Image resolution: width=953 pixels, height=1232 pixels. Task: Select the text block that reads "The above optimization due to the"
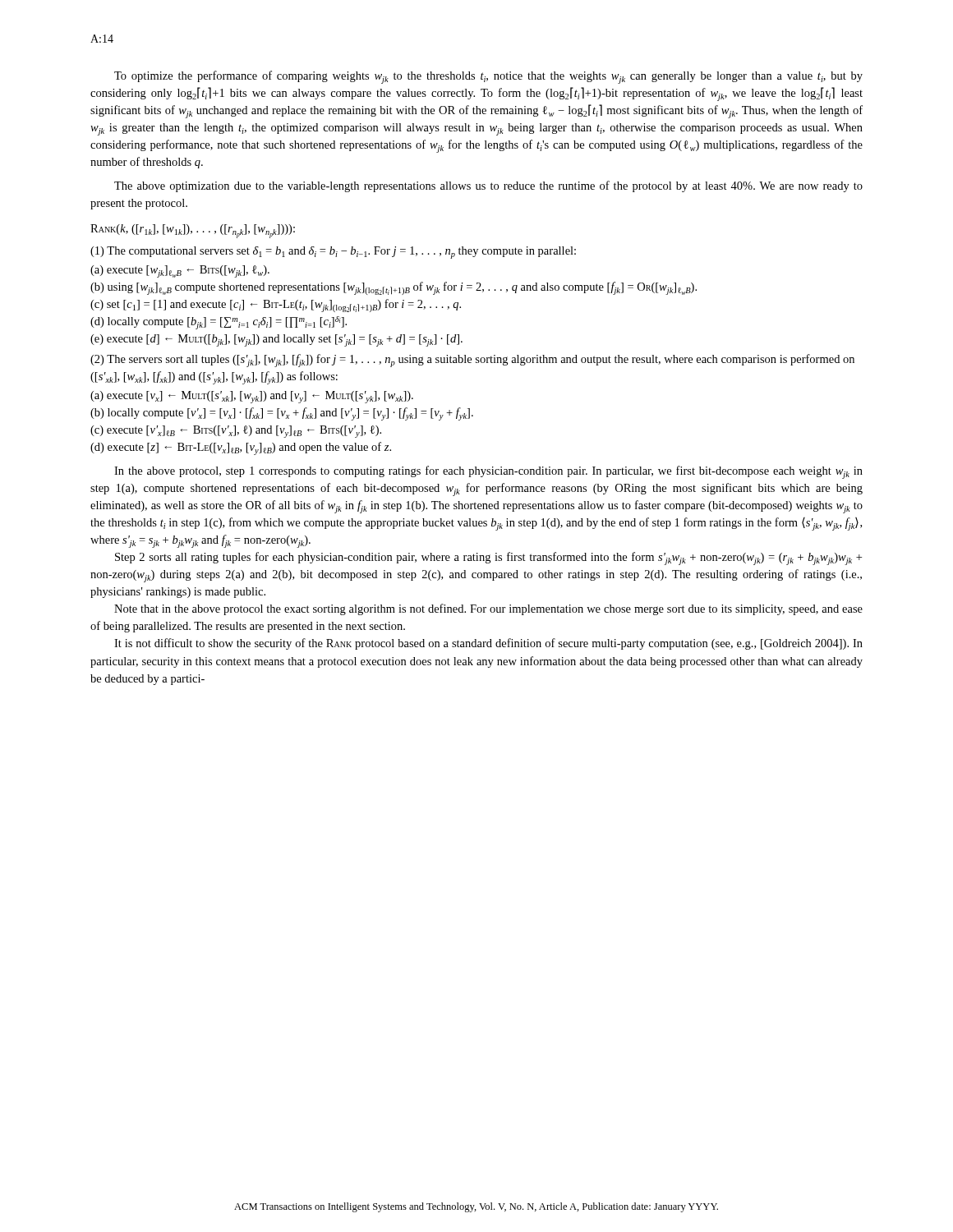coord(476,195)
